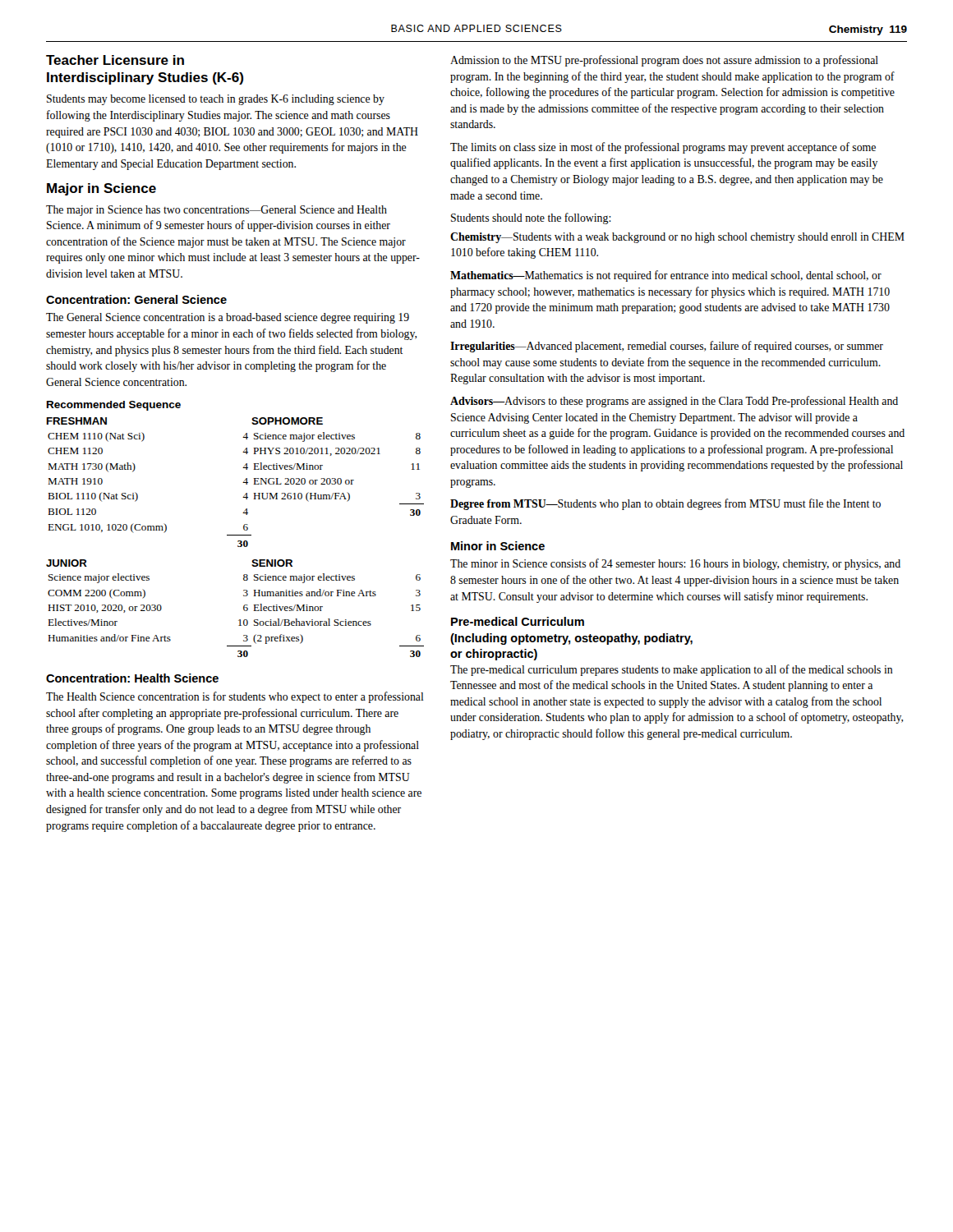Where is the passage that starts "Degree from MTSU—Students who"?

tap(679, 513)
